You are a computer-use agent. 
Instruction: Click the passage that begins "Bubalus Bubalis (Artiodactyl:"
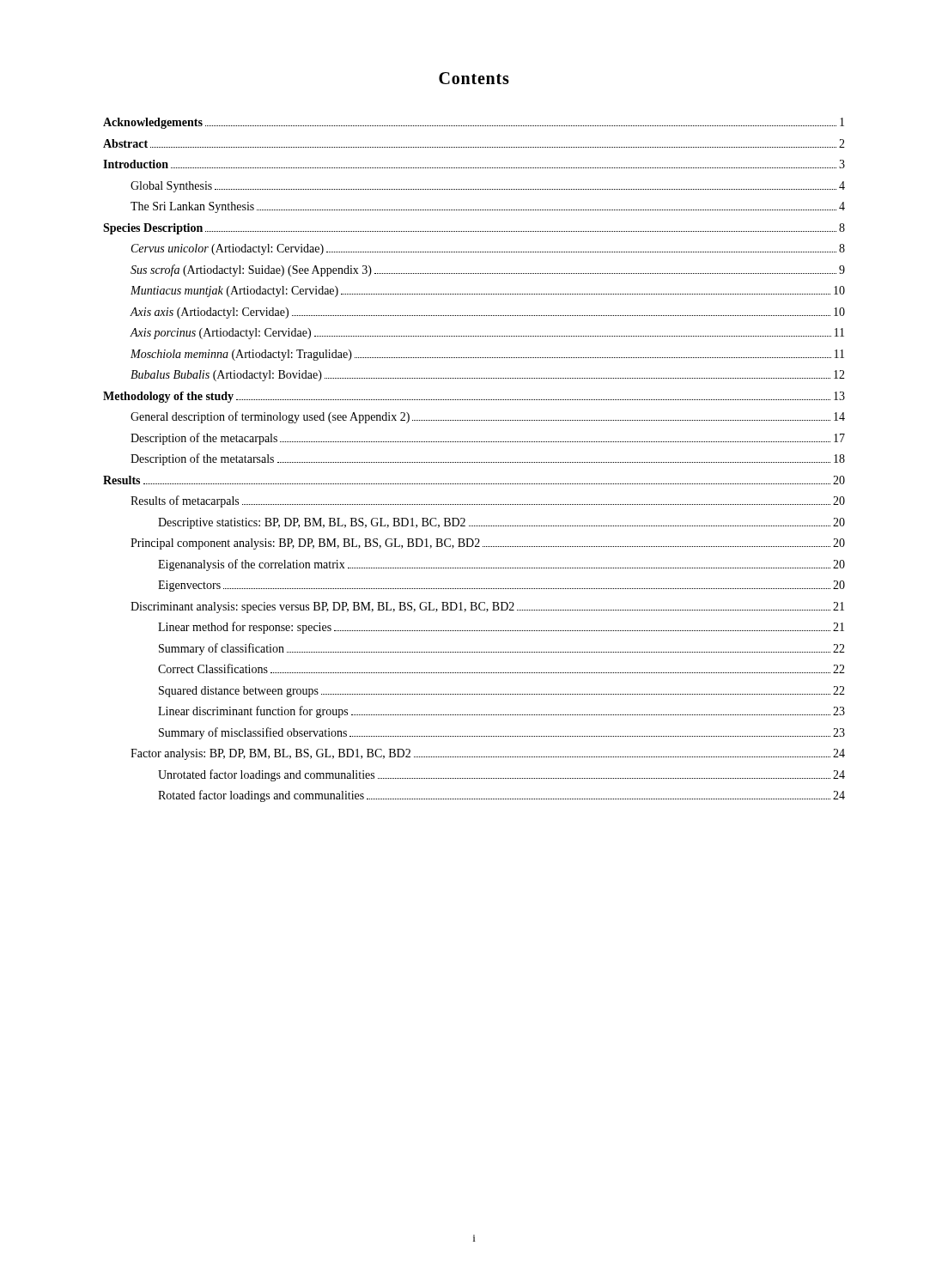(x=488, y=375)
